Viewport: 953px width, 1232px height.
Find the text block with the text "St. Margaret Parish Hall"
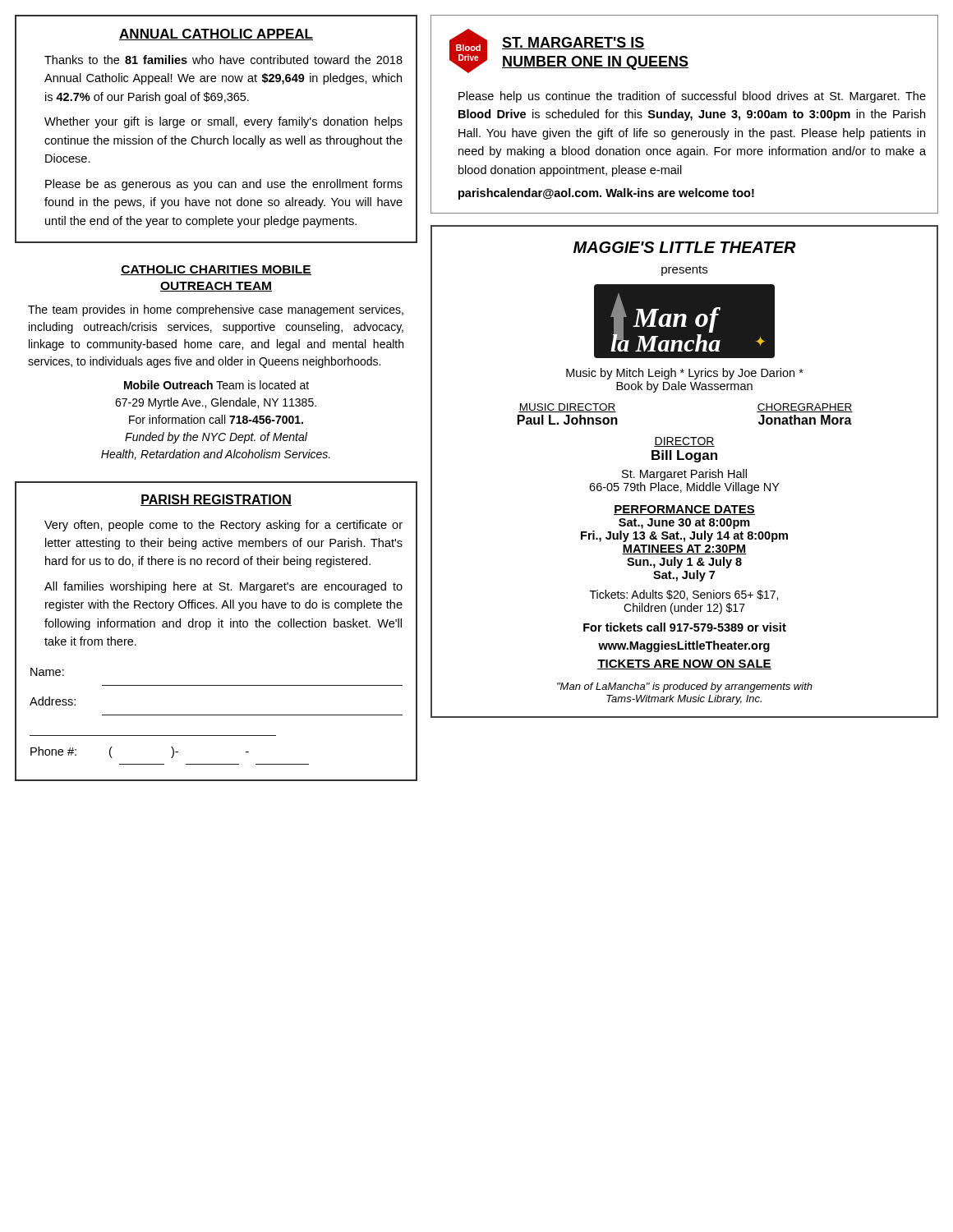point(684,480)
